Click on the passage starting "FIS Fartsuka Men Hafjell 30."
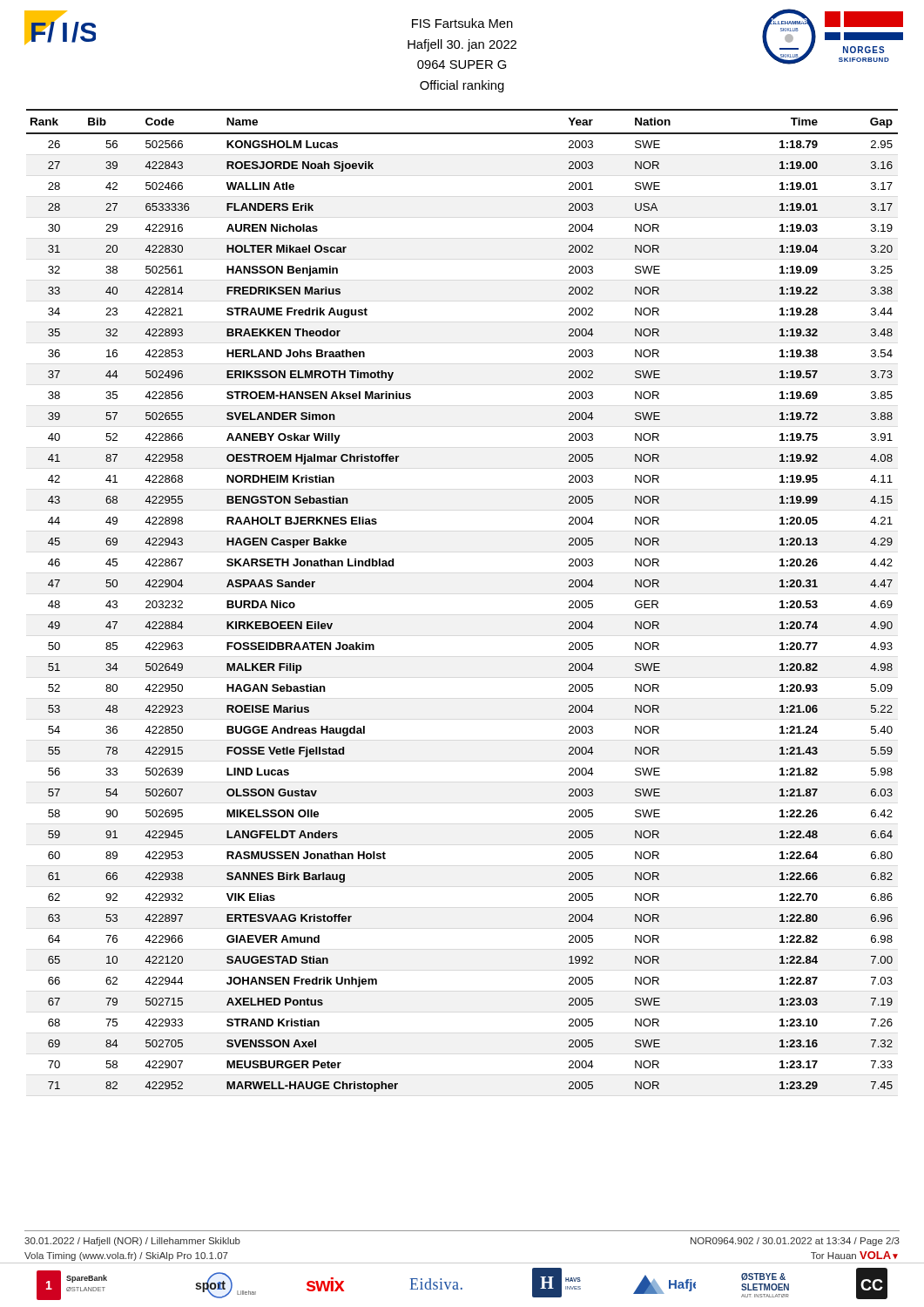 point(462,55)
